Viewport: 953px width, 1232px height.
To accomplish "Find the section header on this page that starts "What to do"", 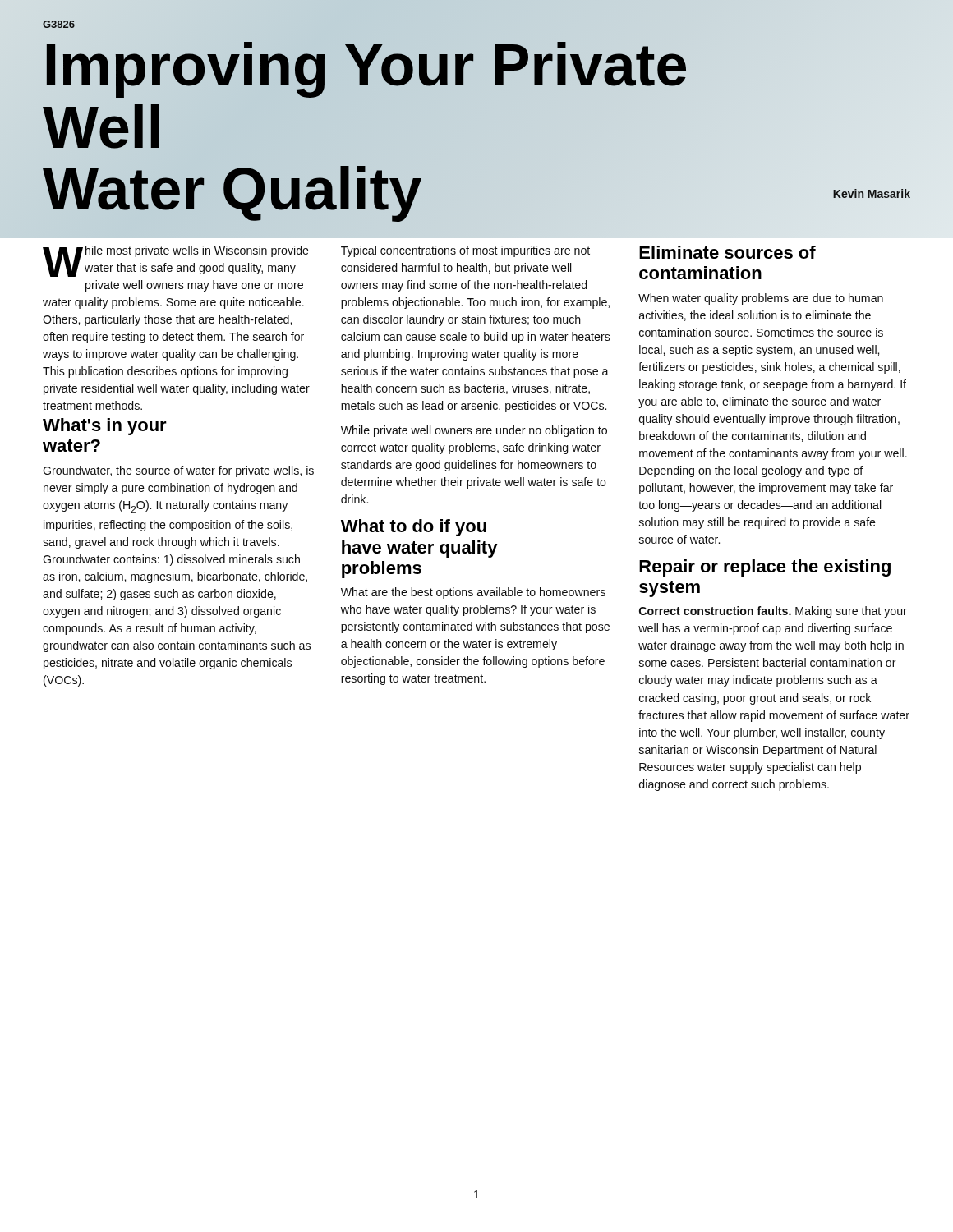I will (x=476, y=547).
